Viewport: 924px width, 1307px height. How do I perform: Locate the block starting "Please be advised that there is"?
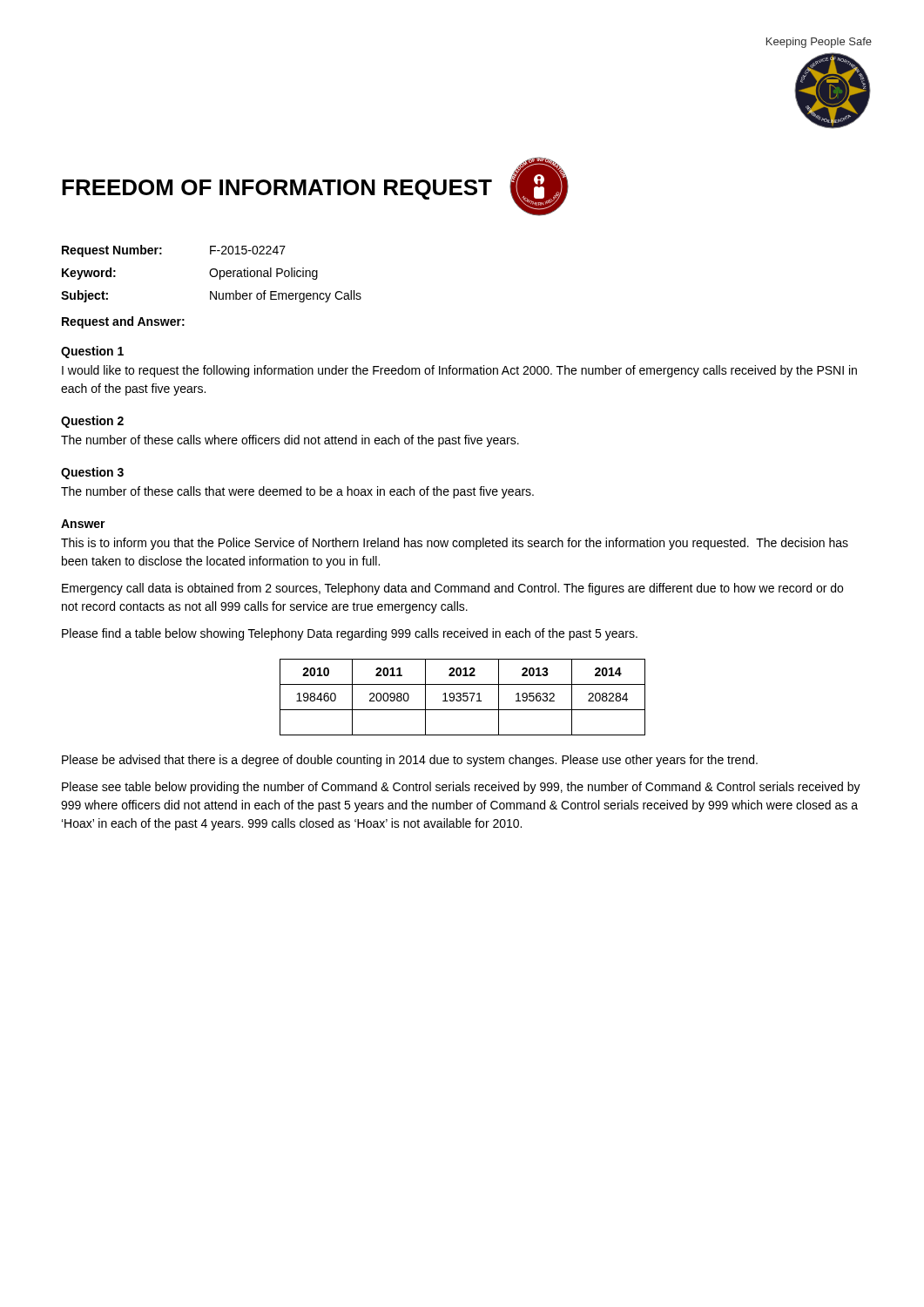(x=410, y=760)
